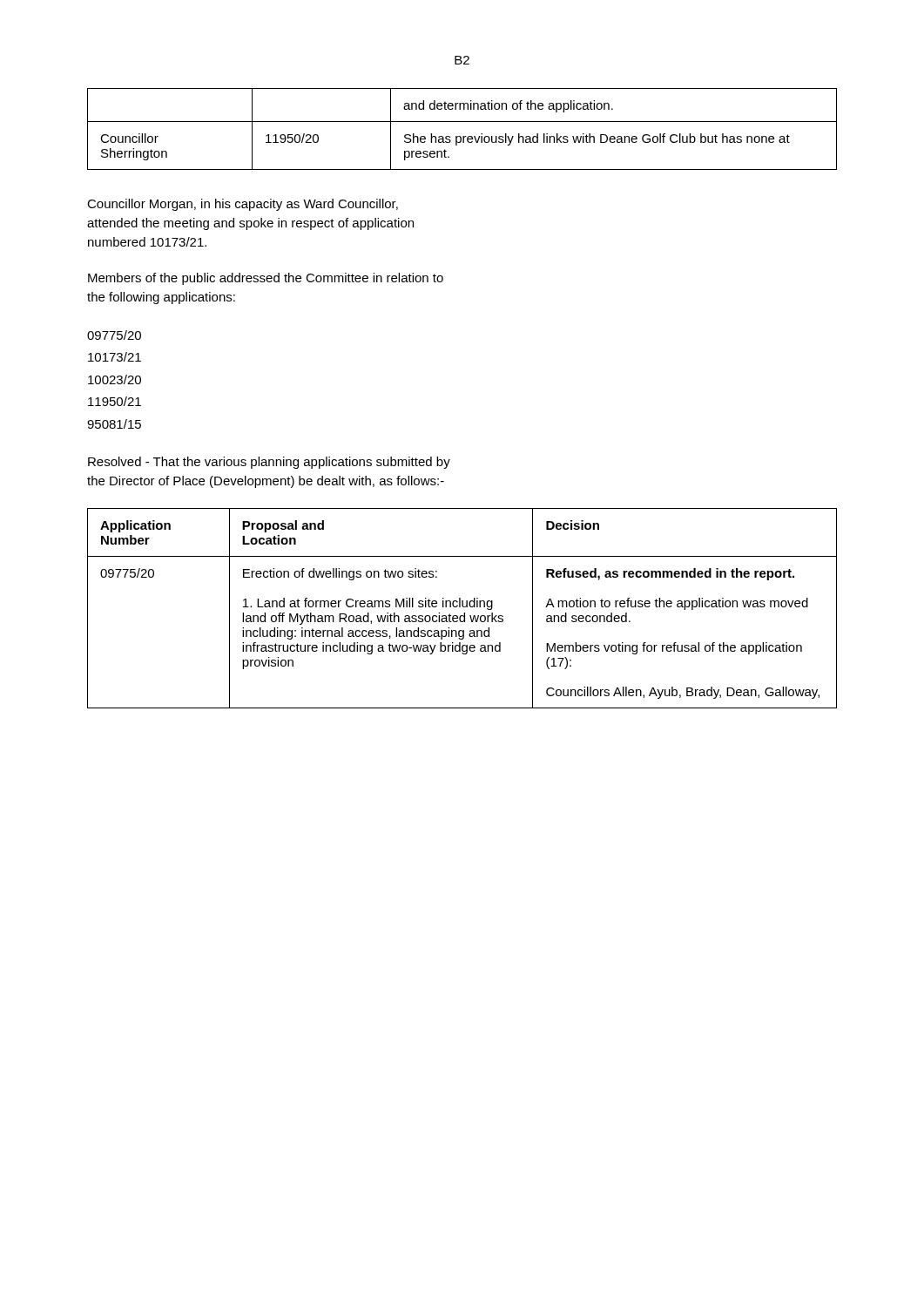Where is the passage that starts "Resolved - That"?
Screen dimensions: 1307x924
coord(269,471)
